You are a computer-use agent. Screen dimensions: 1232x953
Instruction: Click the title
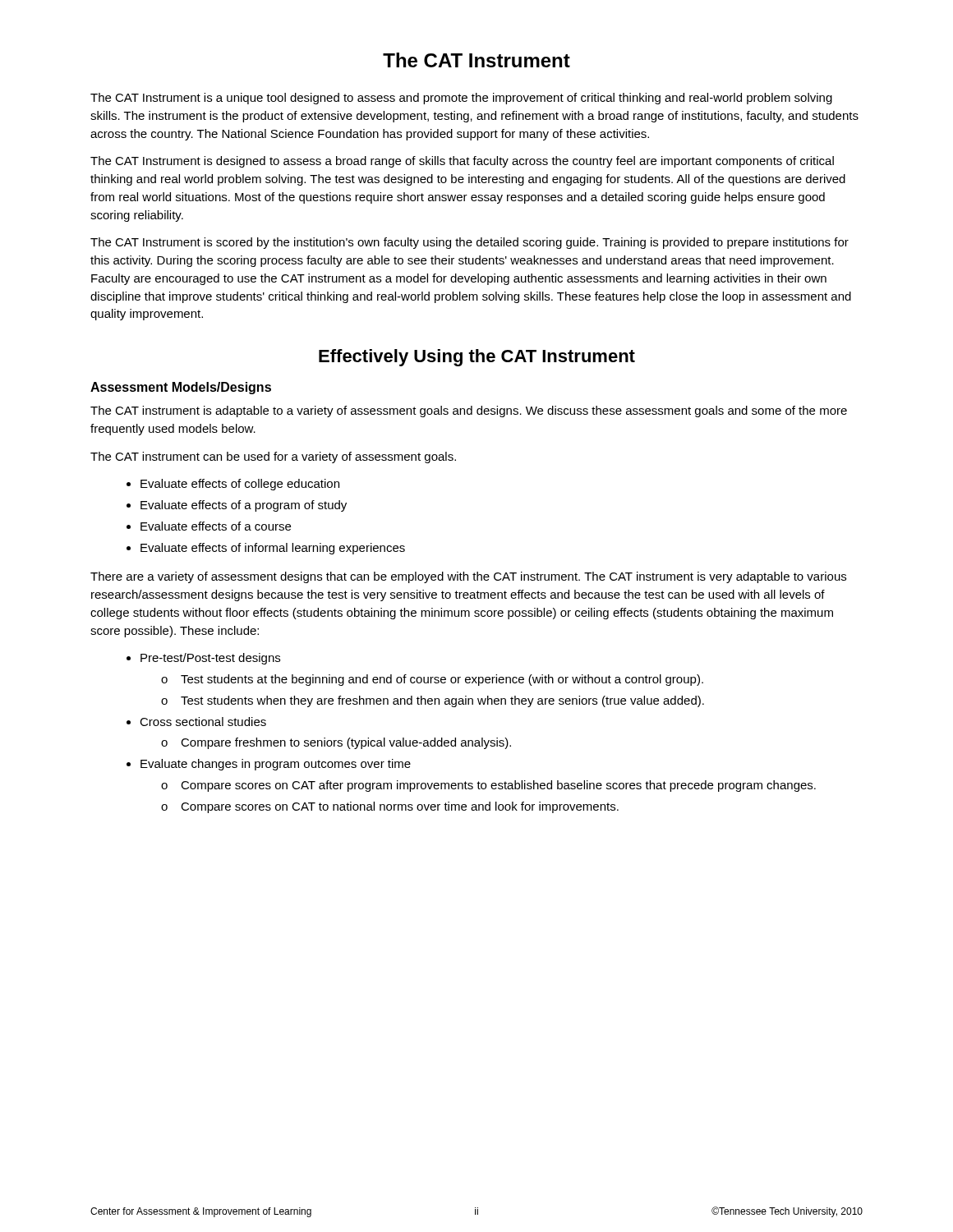[x=476, y=61]
